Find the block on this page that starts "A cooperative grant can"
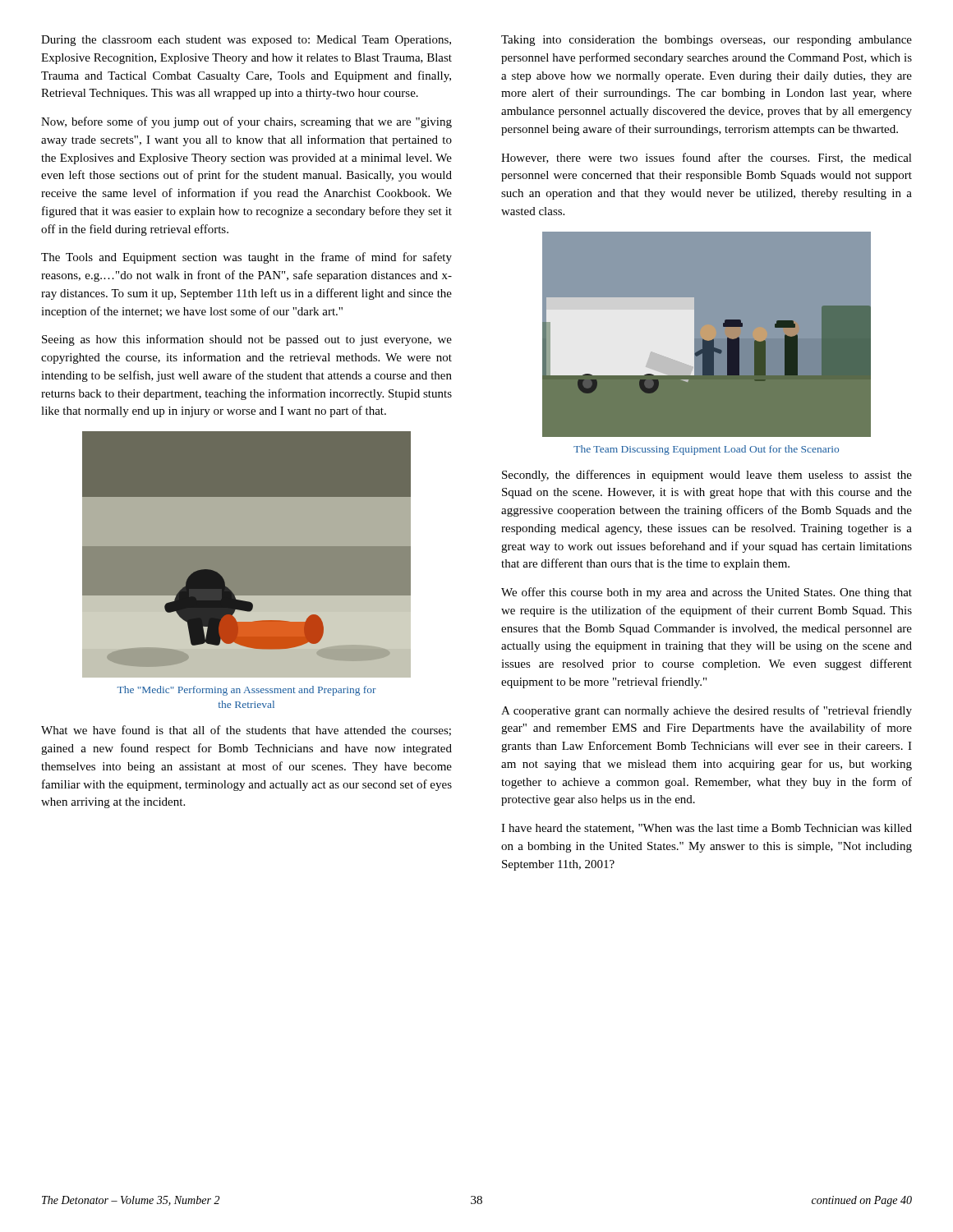The height and width of the screenshot is (1232, 953). (707, 756)
